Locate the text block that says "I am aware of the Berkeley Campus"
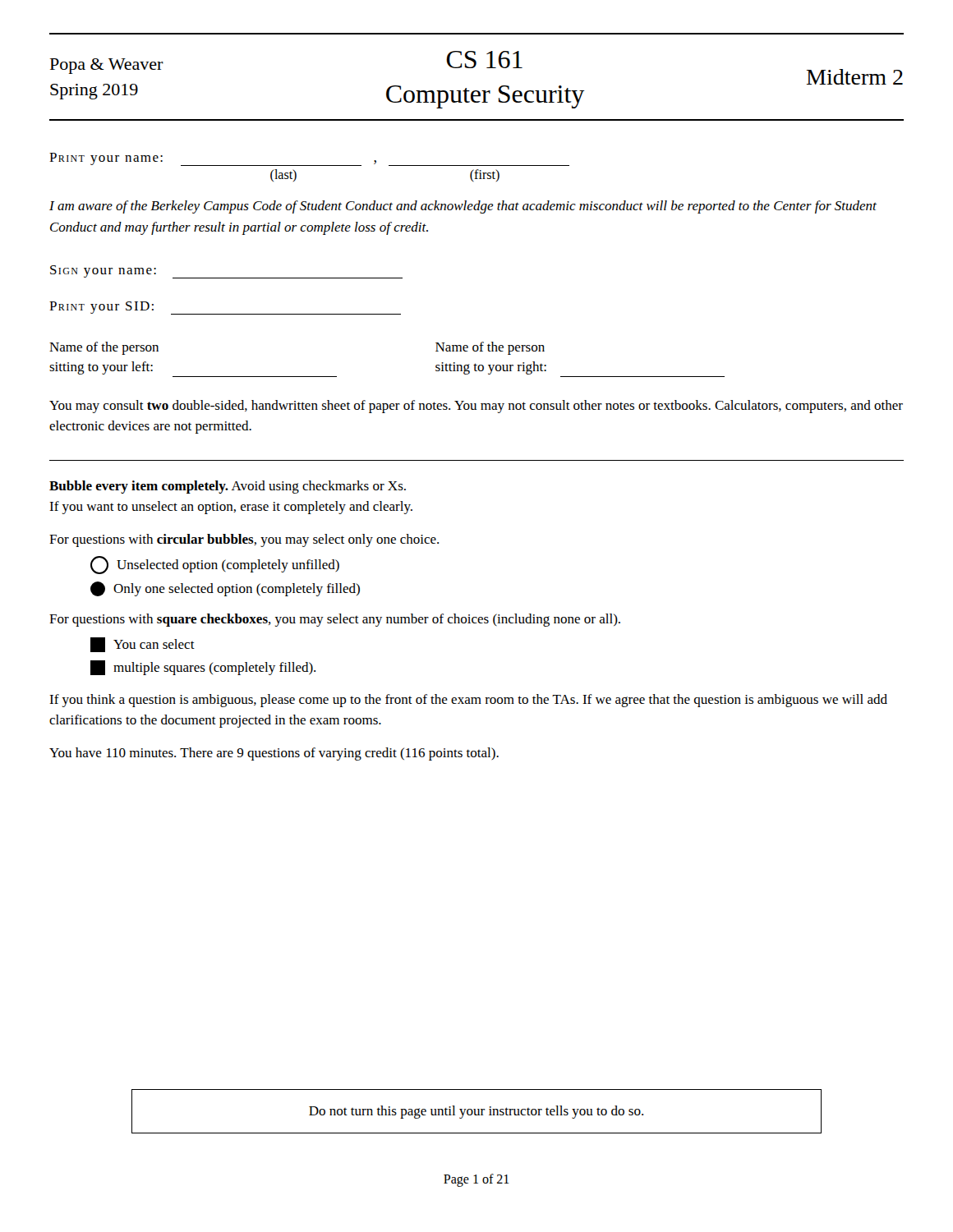Viewport: 953px width, 1232px height. point(463,216)
